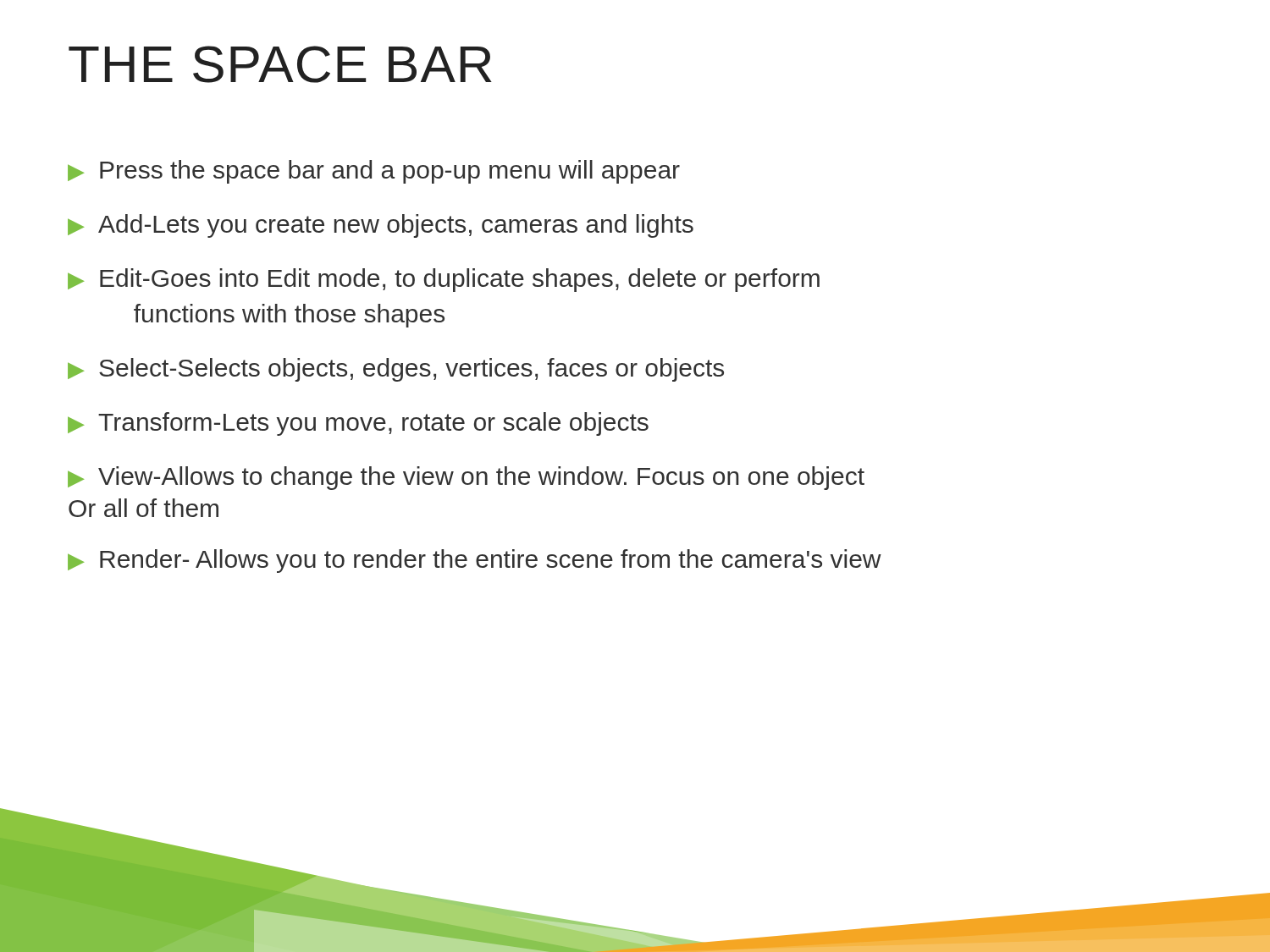Screen dimensions: 952x1270
Task: Locate the passage starting "▶ Transform-Lets you move, rotate or"
Action: point(358,422)
